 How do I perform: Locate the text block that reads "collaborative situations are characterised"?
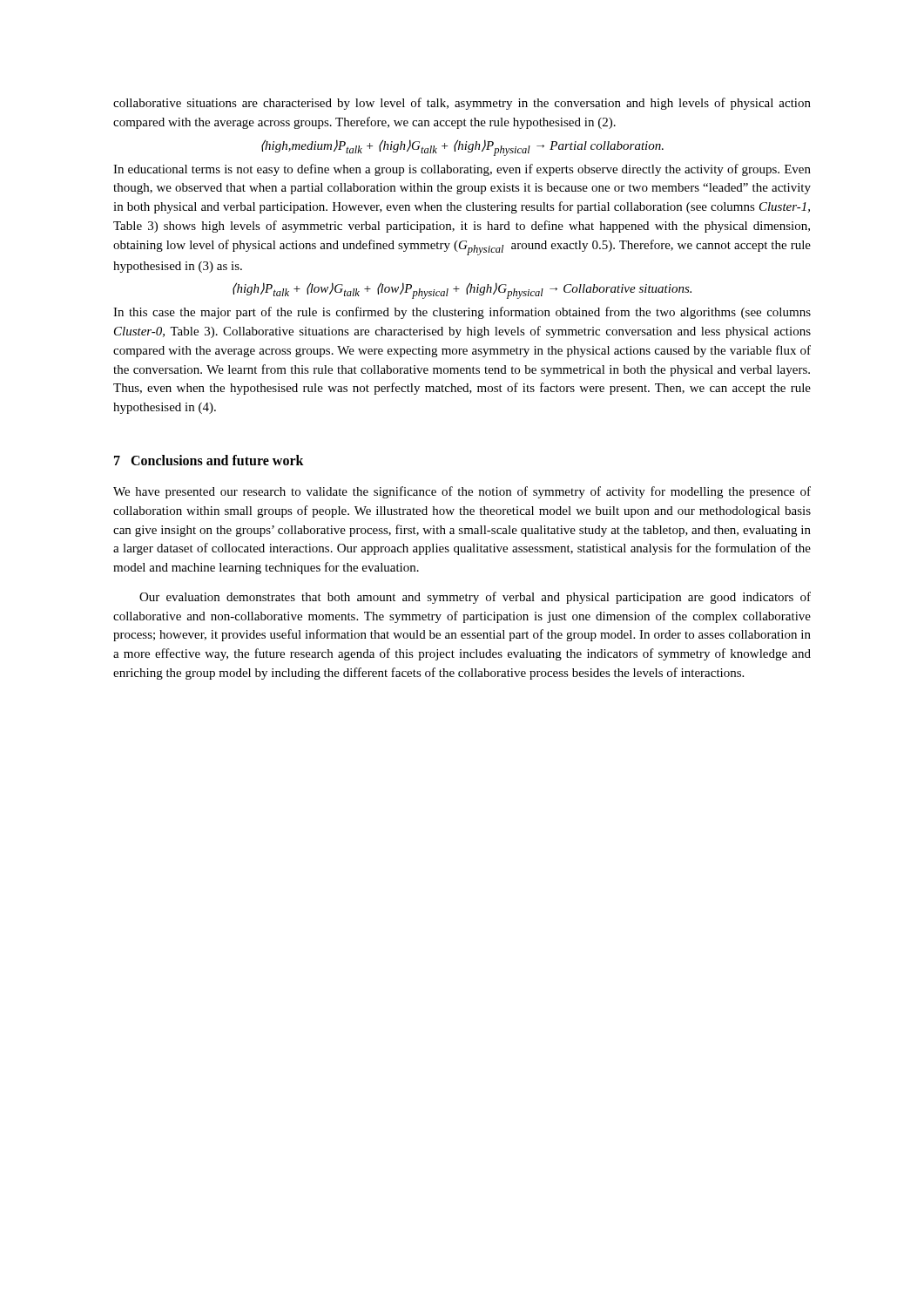(462, 113)
